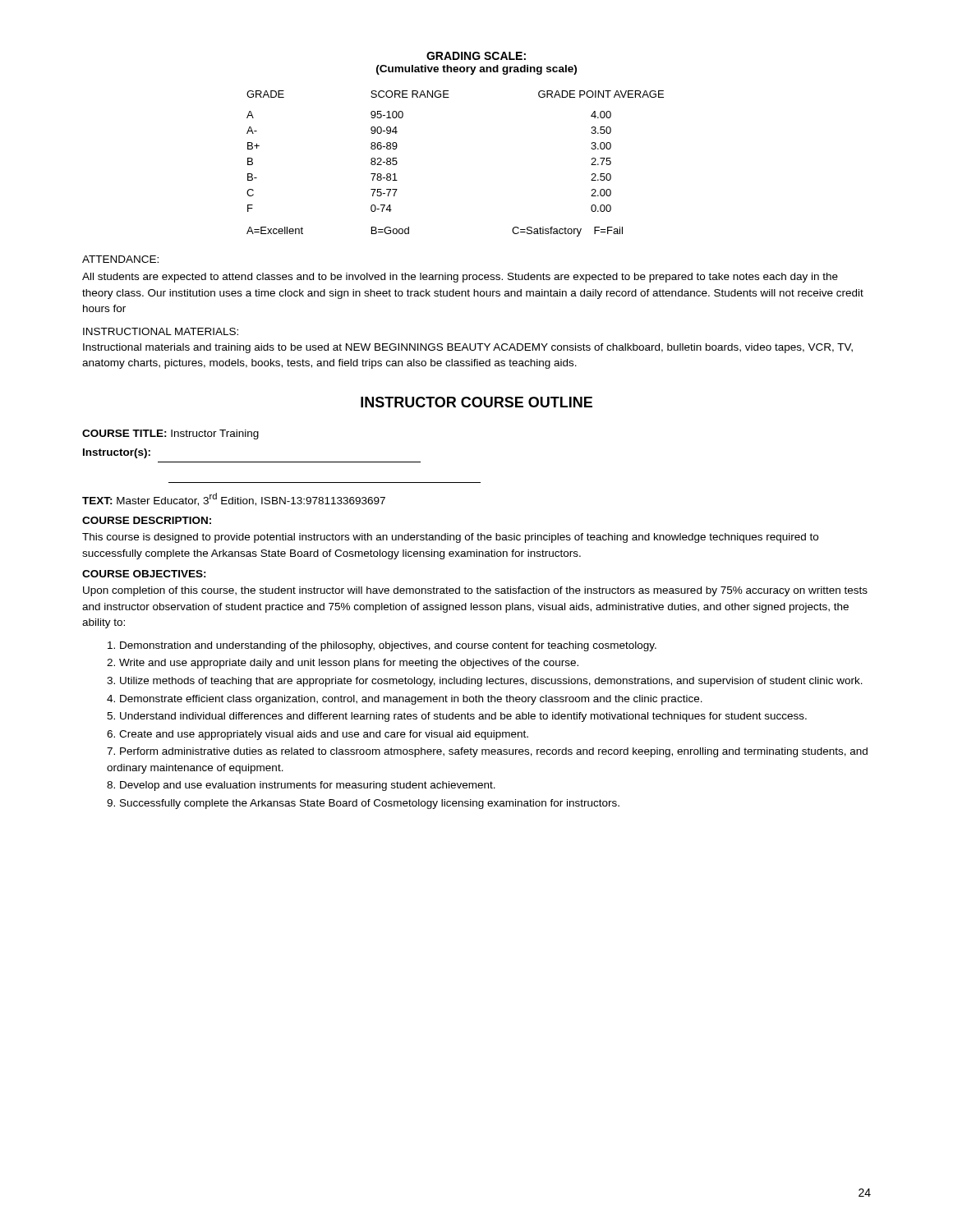Screen dimensions: 1232x953
Task: Point to the block beginning "Demonstration and understanding of the"
Action: [382, 645]
